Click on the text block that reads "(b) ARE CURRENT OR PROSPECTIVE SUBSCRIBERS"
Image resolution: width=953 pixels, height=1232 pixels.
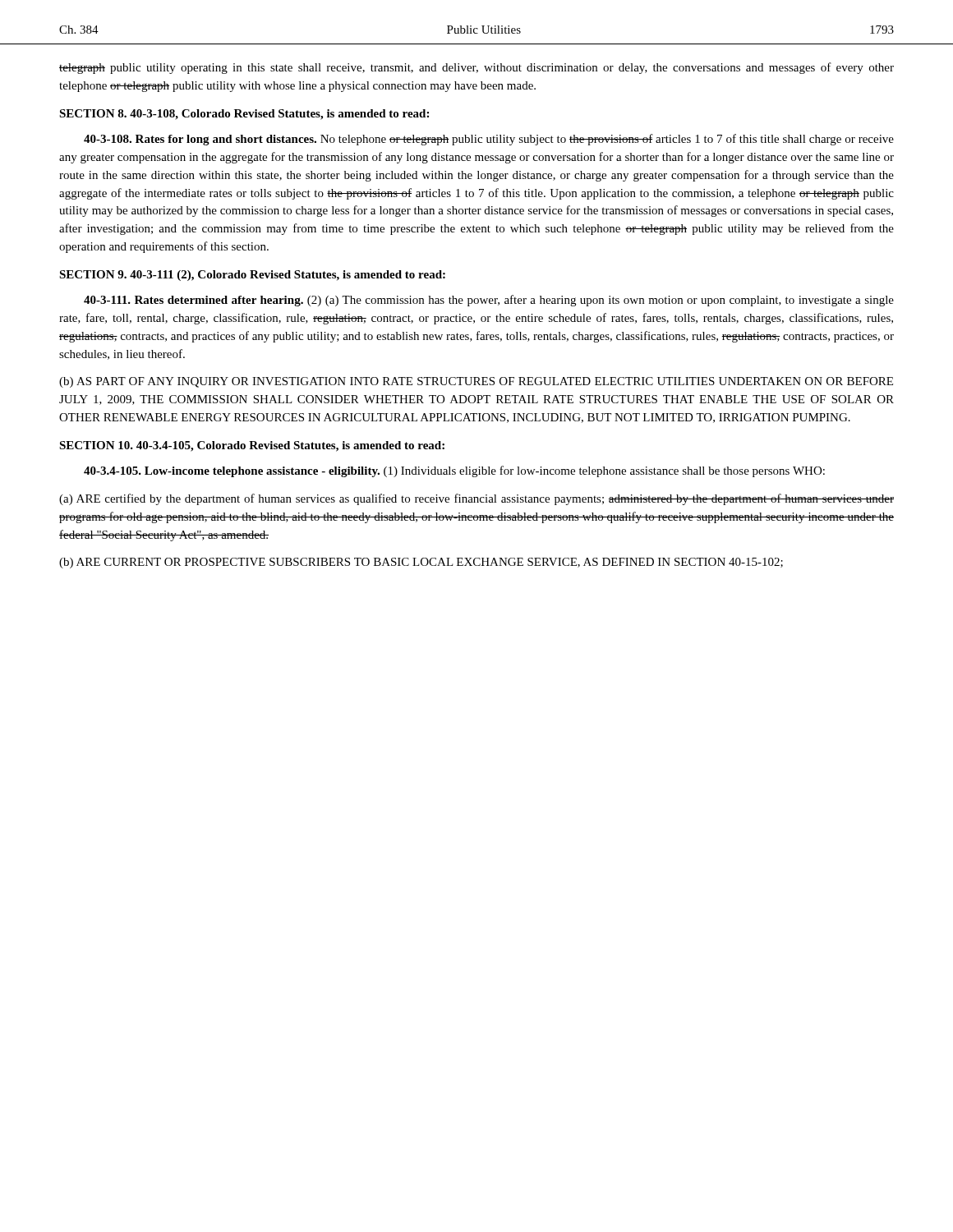point(476,563)
